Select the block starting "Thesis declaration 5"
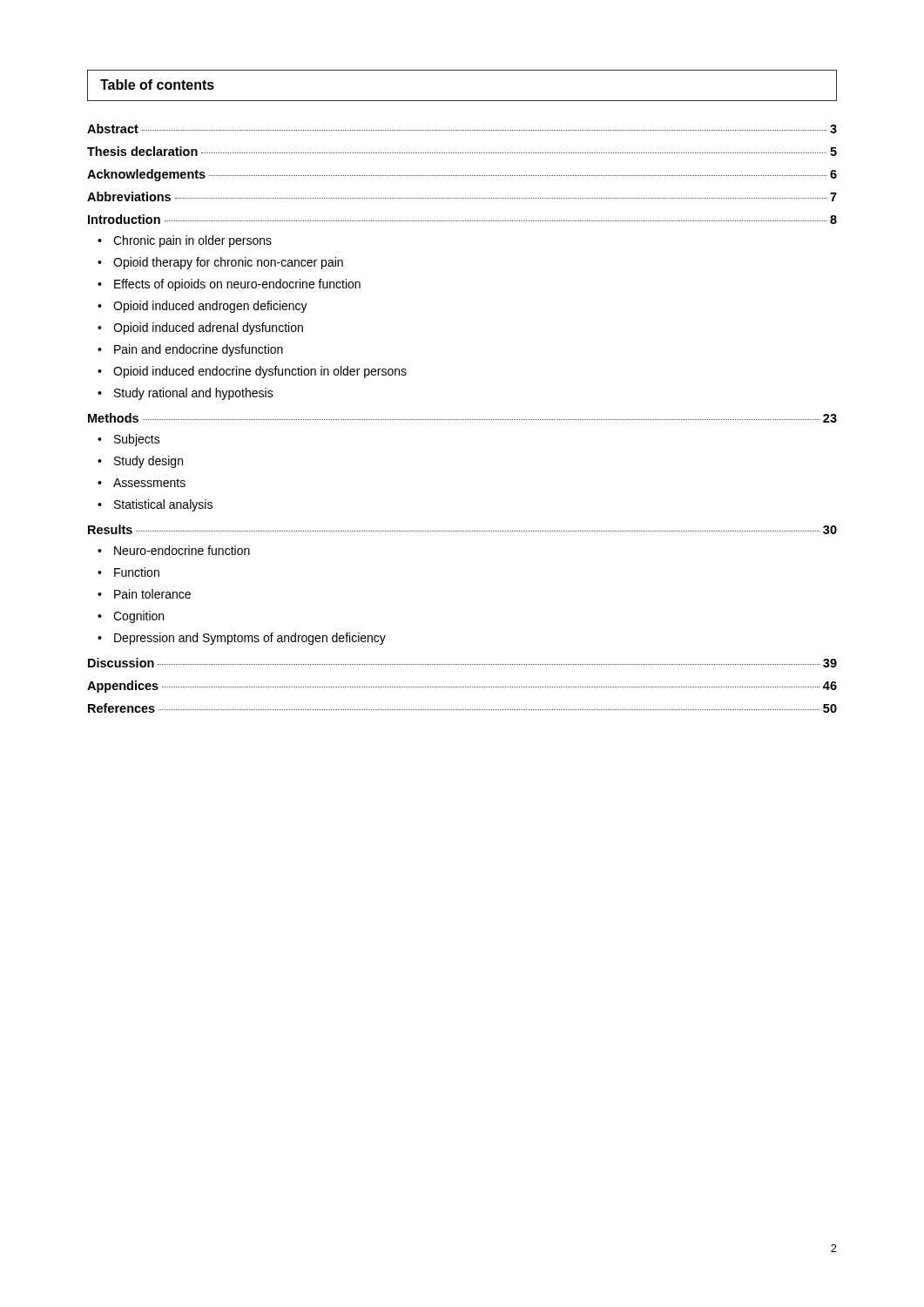 pyautogui.click(x=462, y=152)
